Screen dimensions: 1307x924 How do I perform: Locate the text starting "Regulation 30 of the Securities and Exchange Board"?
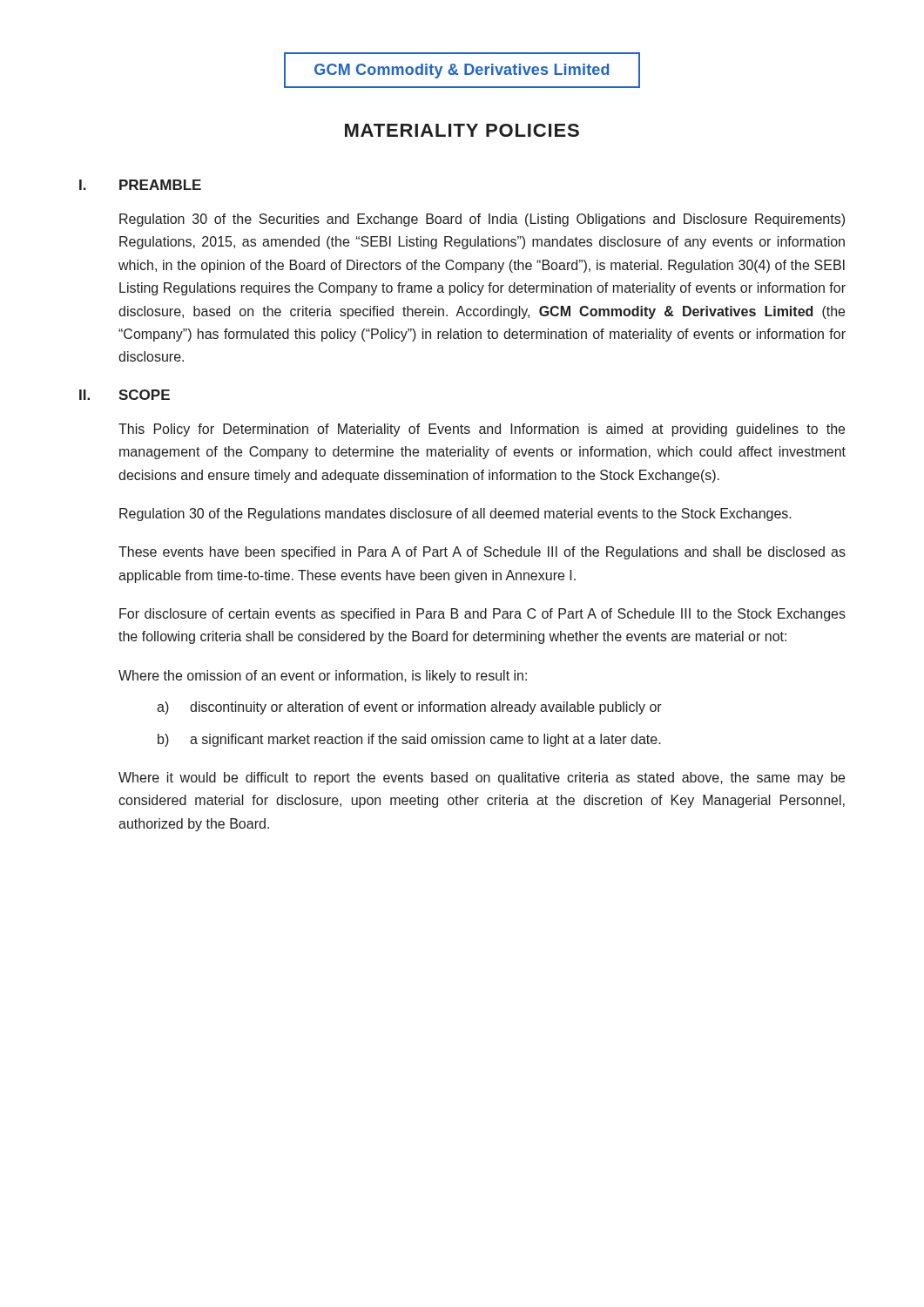(482, 288)
